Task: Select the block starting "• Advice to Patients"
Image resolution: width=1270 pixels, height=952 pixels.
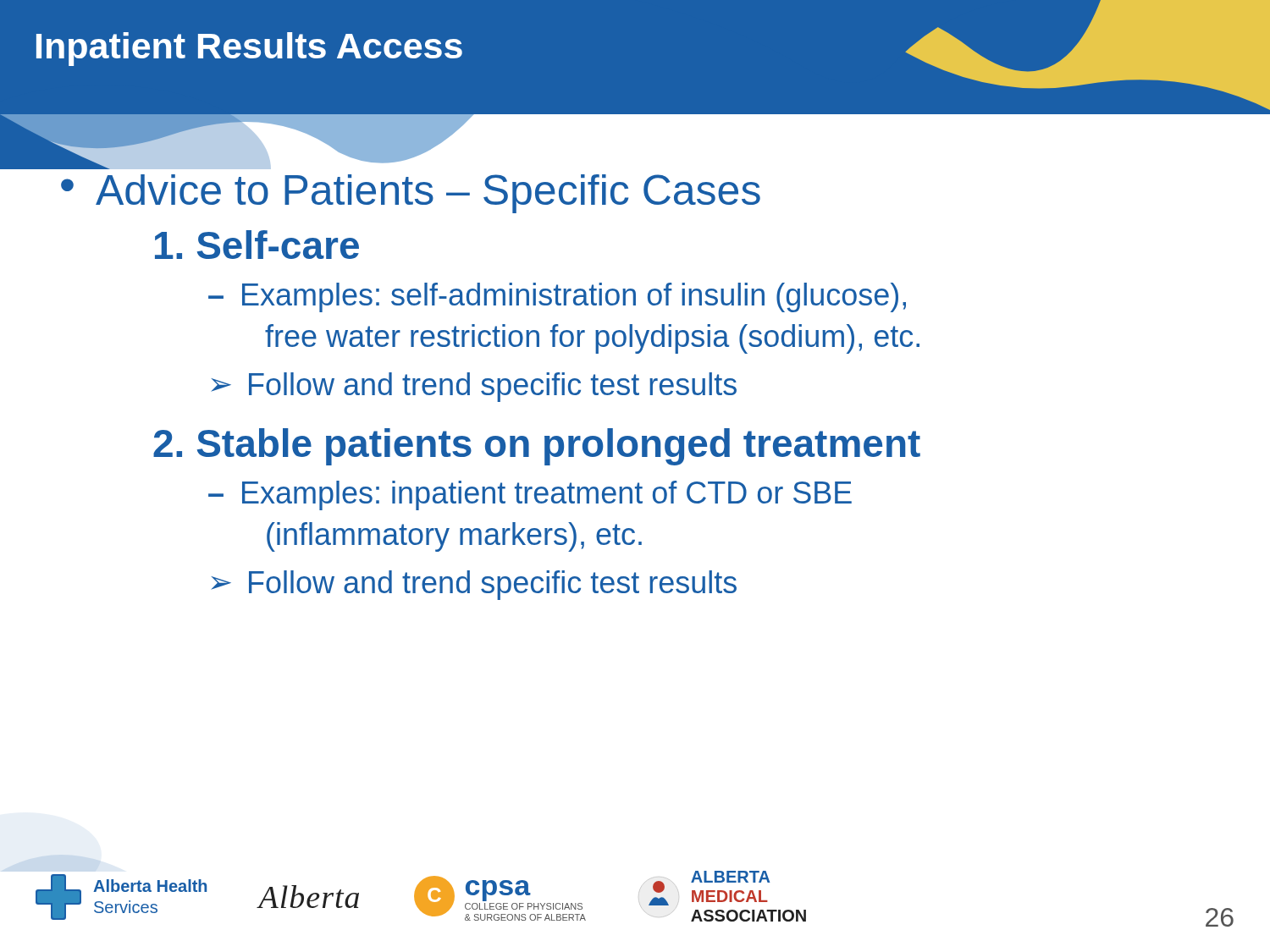Action: click(x=410, y=190)
